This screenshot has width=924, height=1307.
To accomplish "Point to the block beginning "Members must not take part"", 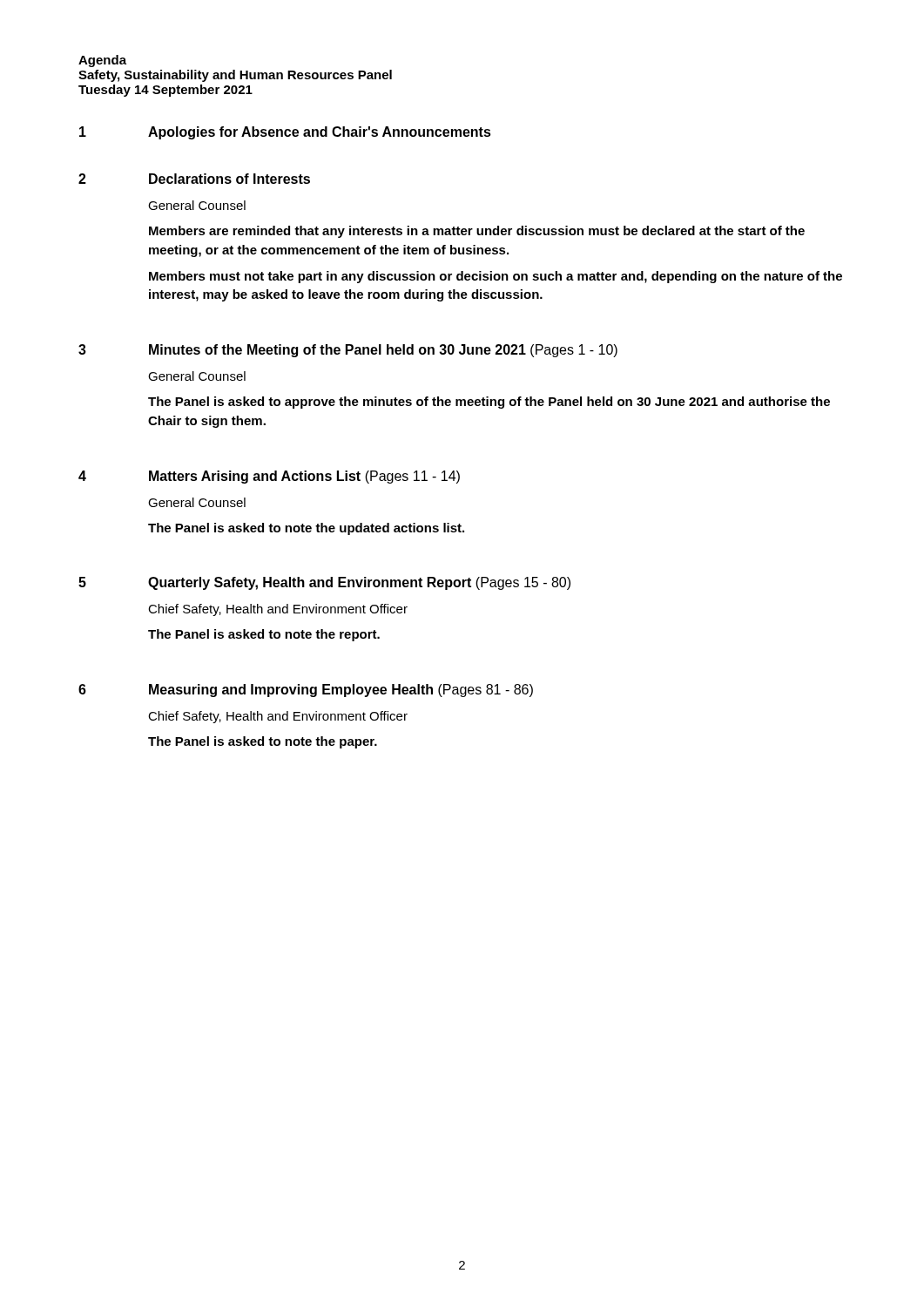I will (495, 285).
